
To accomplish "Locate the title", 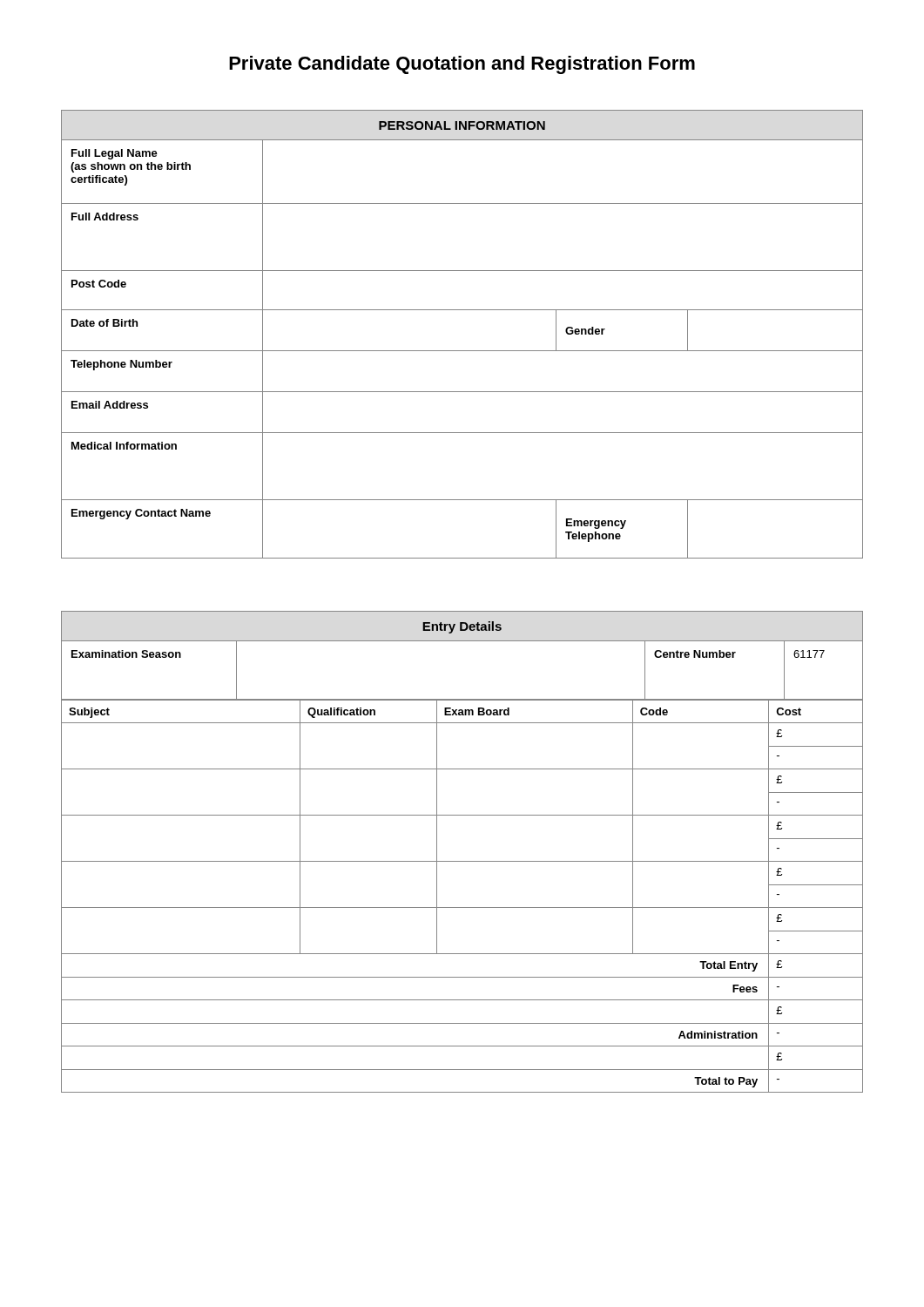I will pyautogui.click(x=462, y=63).
